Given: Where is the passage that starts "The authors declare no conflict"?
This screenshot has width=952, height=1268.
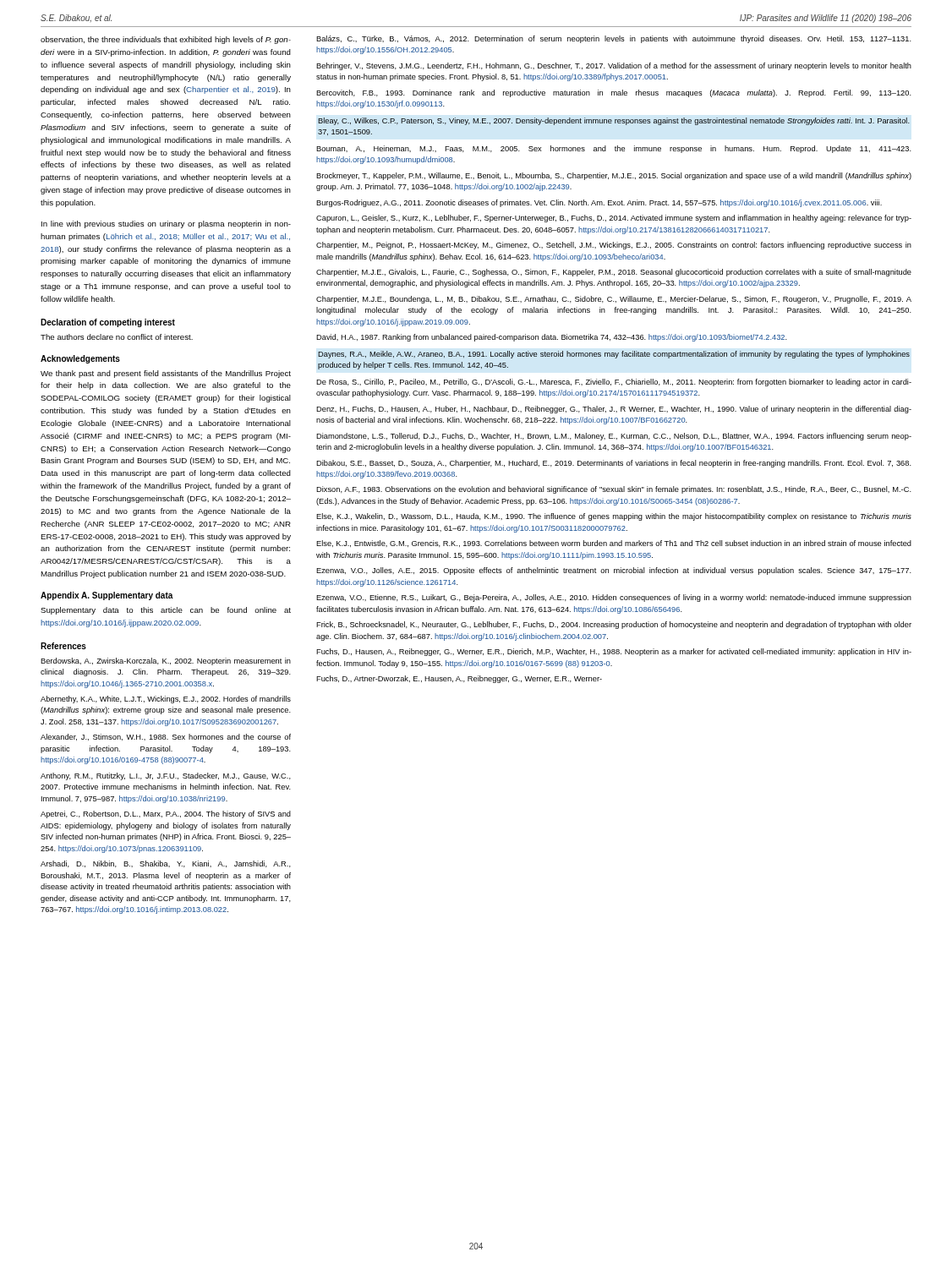Looking at the screenshot, I should [x=117, y=337].
